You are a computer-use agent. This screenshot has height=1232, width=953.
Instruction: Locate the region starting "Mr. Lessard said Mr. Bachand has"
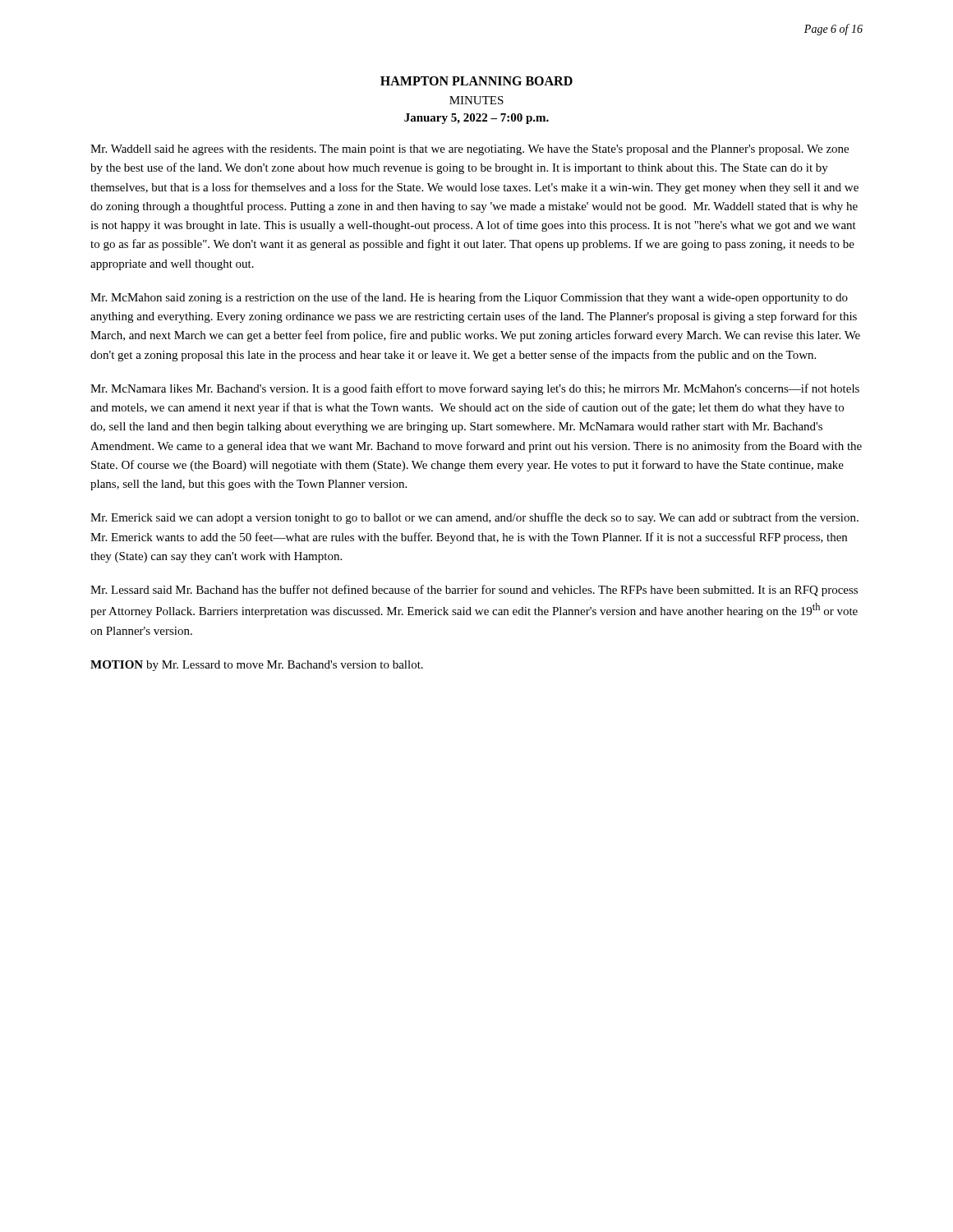click(474, 610)
